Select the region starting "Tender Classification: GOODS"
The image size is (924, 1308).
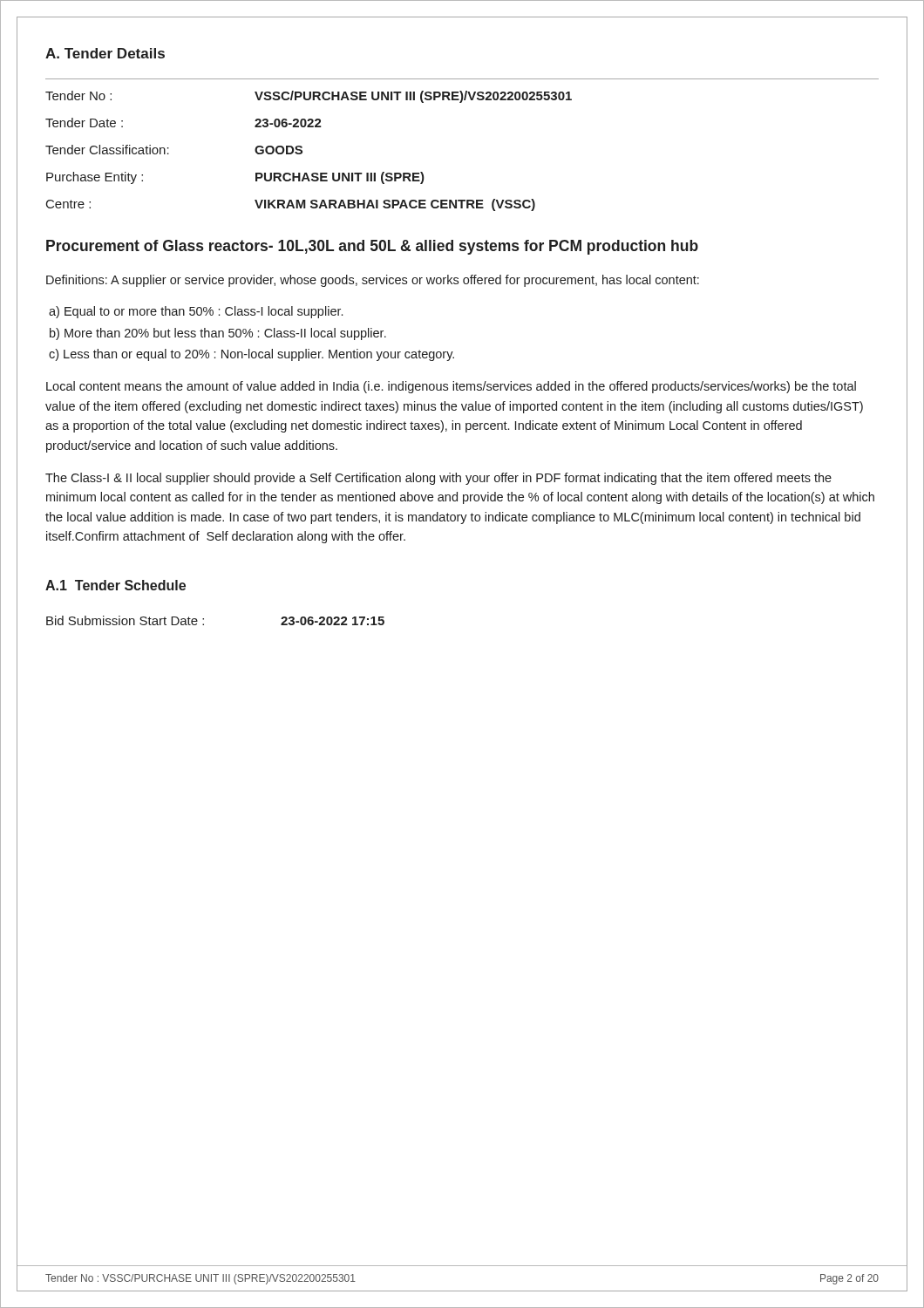point(111,150)
